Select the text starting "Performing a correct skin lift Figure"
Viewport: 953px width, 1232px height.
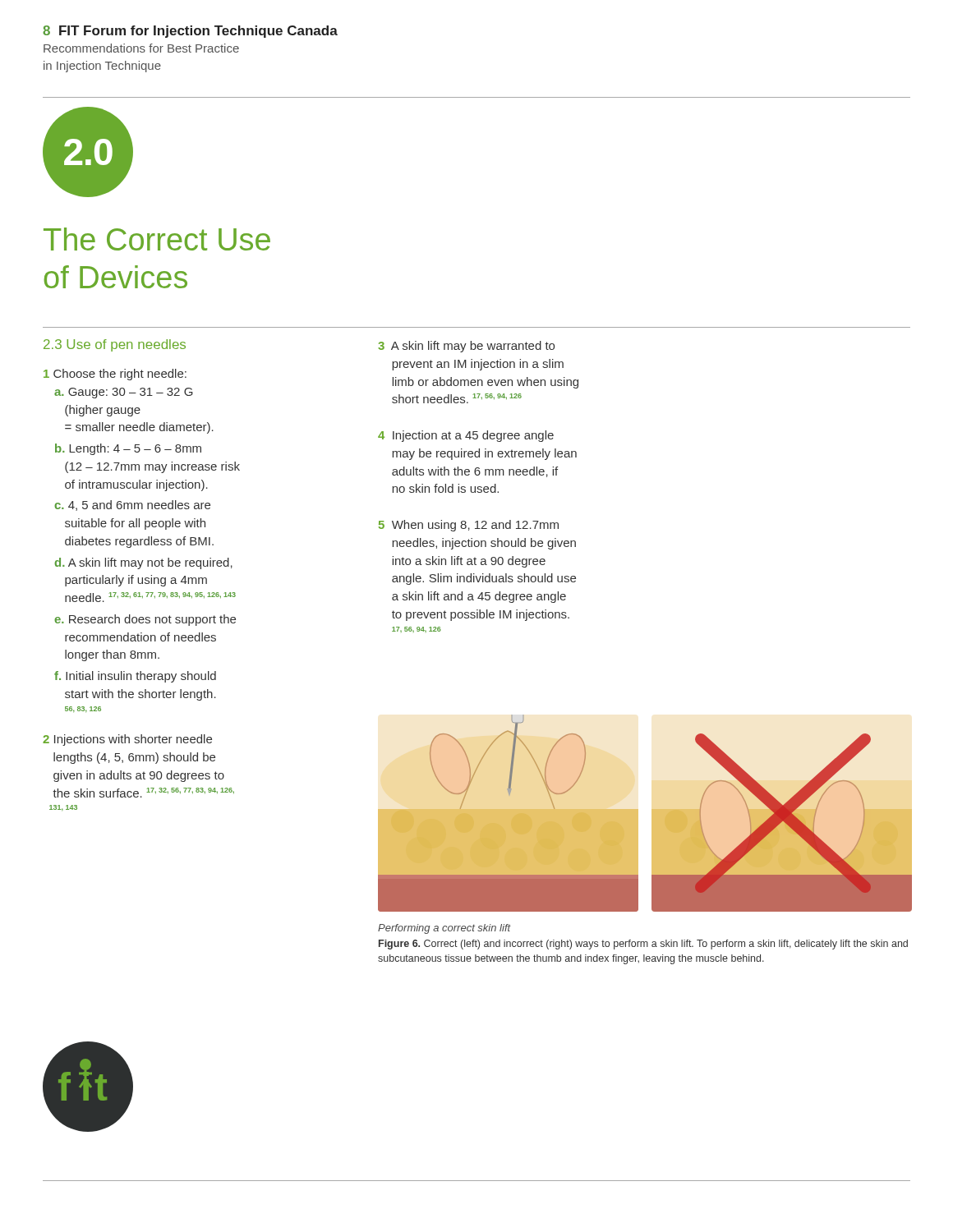pos(645,943)
